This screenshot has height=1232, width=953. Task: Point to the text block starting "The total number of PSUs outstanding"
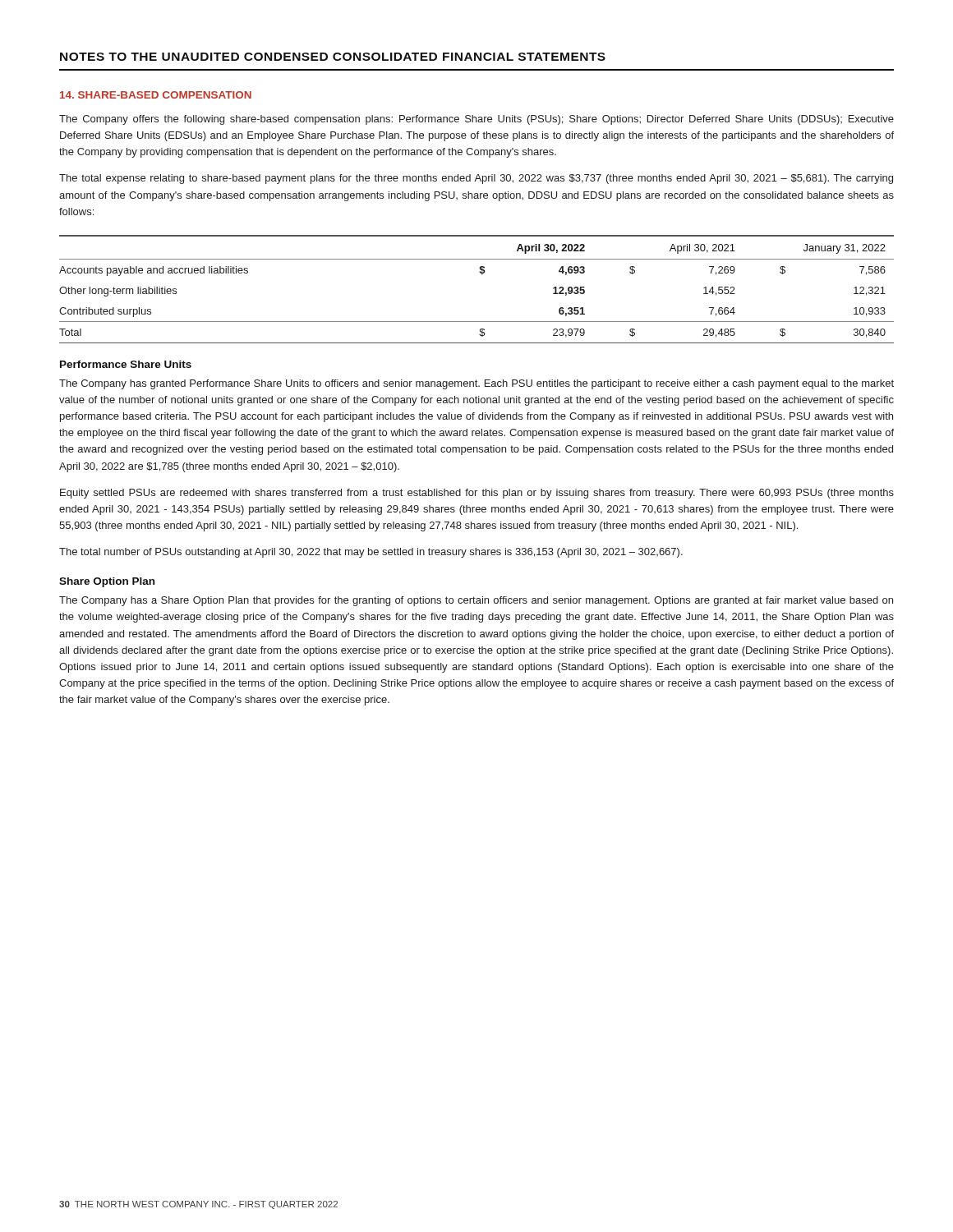476,552
